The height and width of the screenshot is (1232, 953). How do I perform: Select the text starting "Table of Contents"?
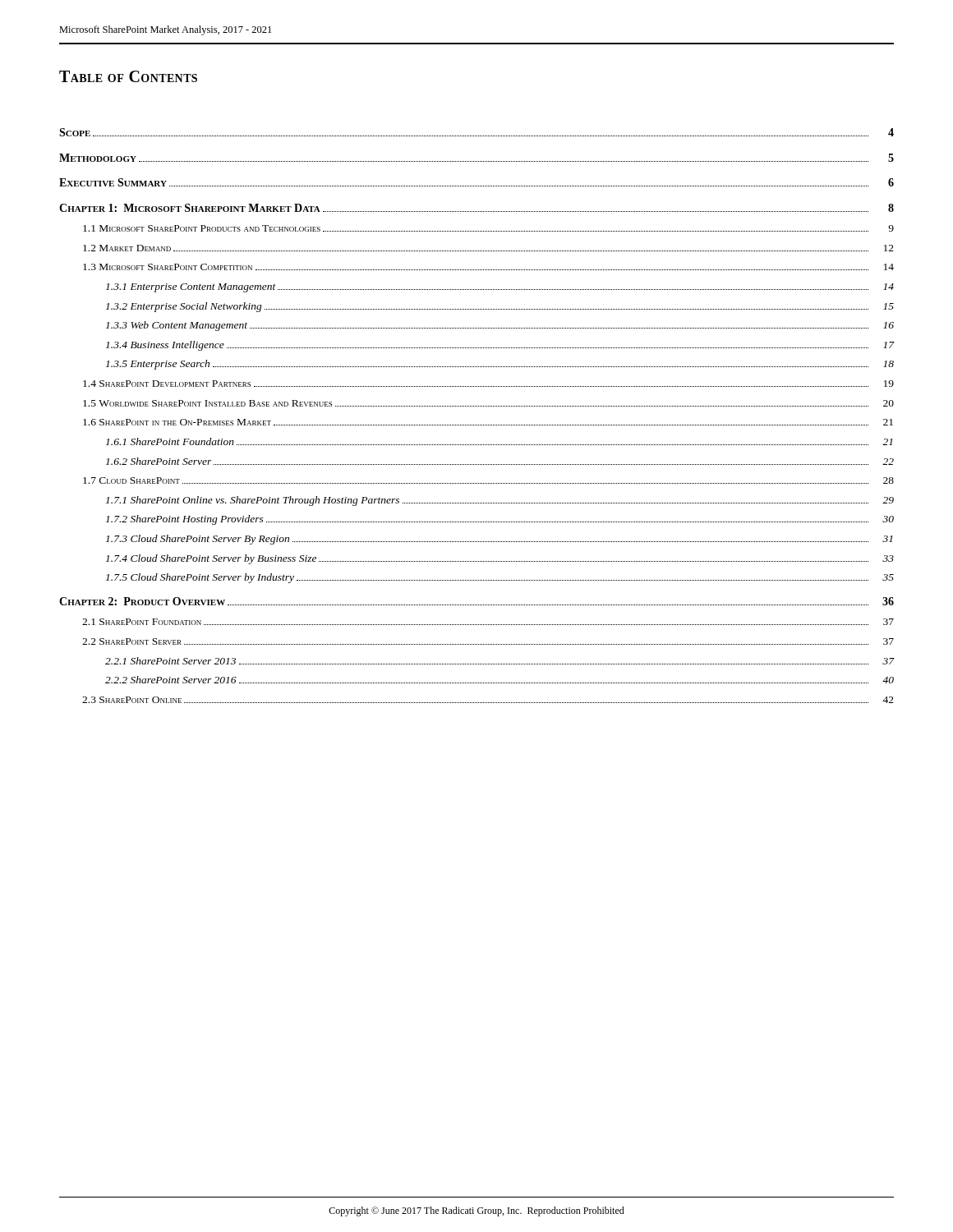pyautogui.click(x=129, y=76)
